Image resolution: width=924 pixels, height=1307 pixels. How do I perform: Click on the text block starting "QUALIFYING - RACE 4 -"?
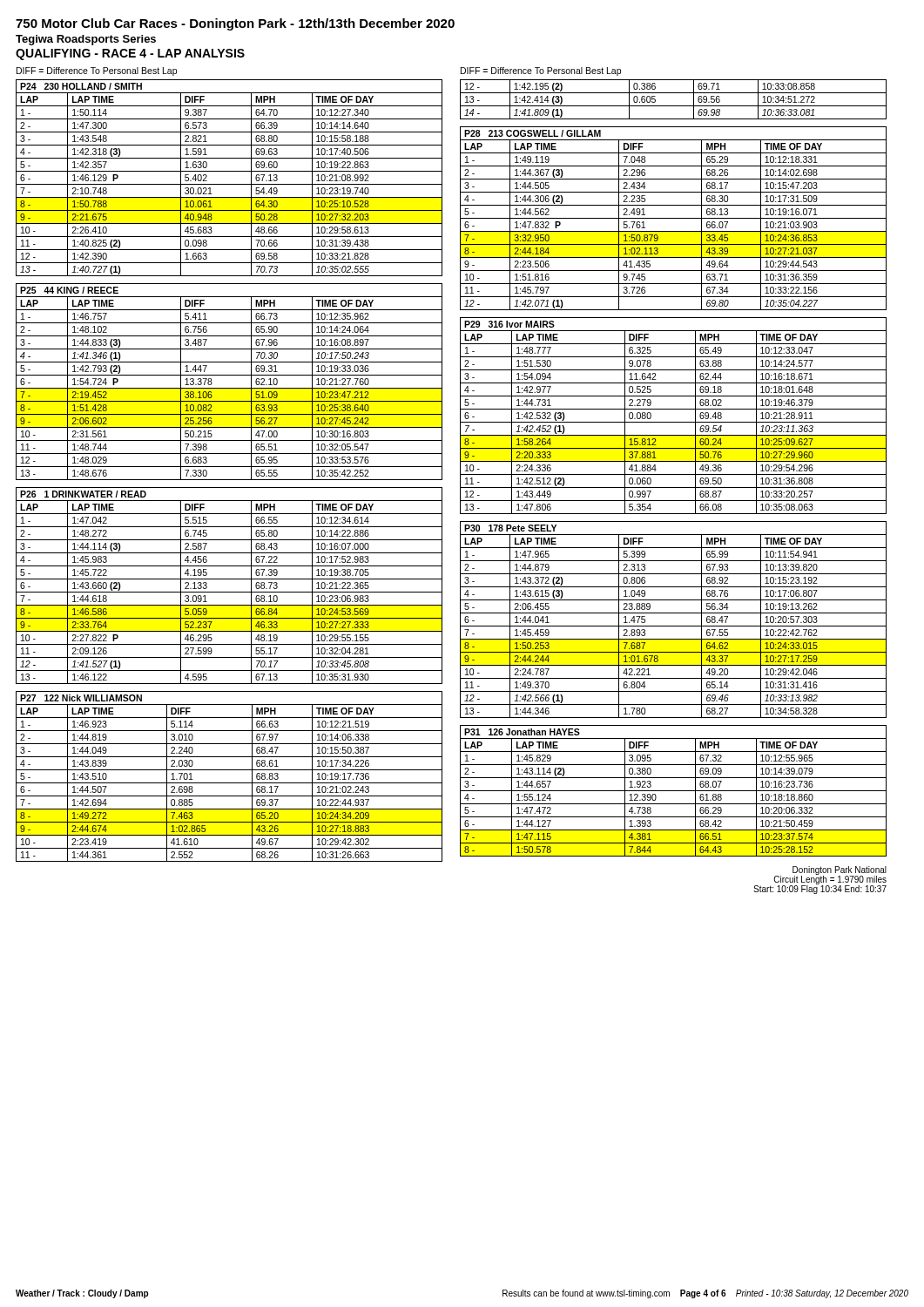tap(130, 53)
